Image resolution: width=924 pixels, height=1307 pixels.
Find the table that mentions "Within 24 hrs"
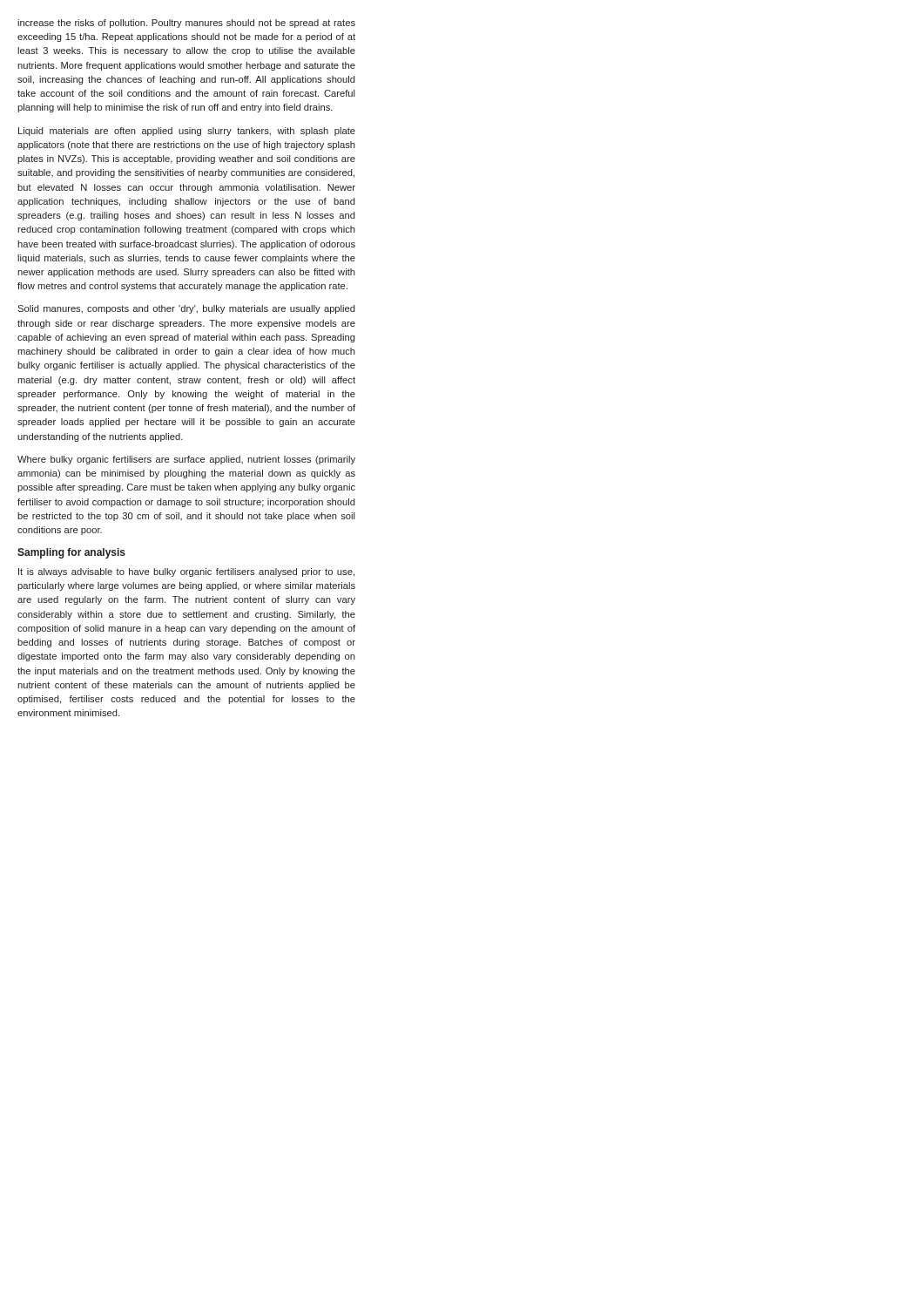pyautogui.click(x=246, y=654)
